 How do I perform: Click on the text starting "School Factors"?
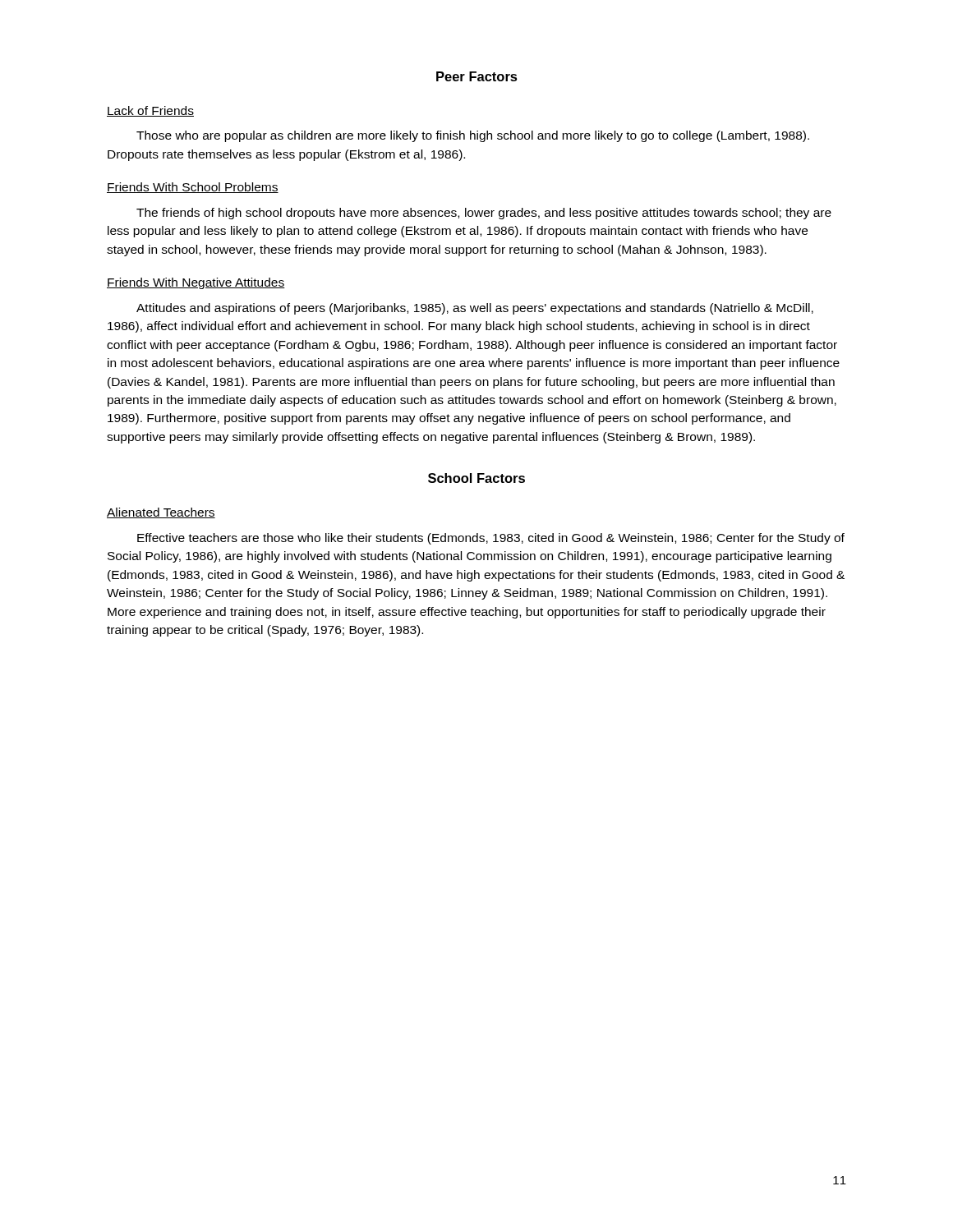click(476, 478)
